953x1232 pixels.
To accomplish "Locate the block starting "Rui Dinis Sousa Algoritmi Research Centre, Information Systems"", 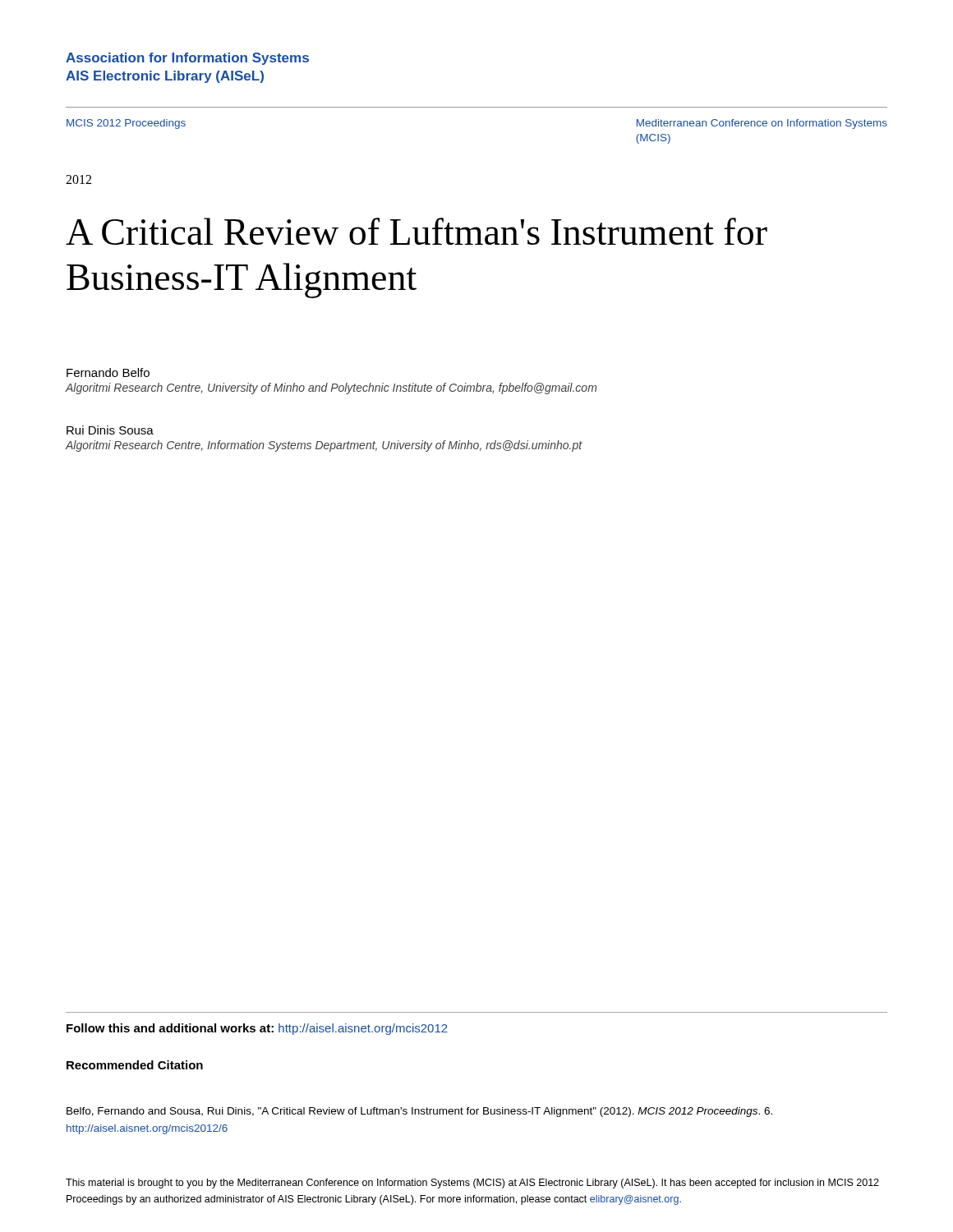I will coord(476,437).
